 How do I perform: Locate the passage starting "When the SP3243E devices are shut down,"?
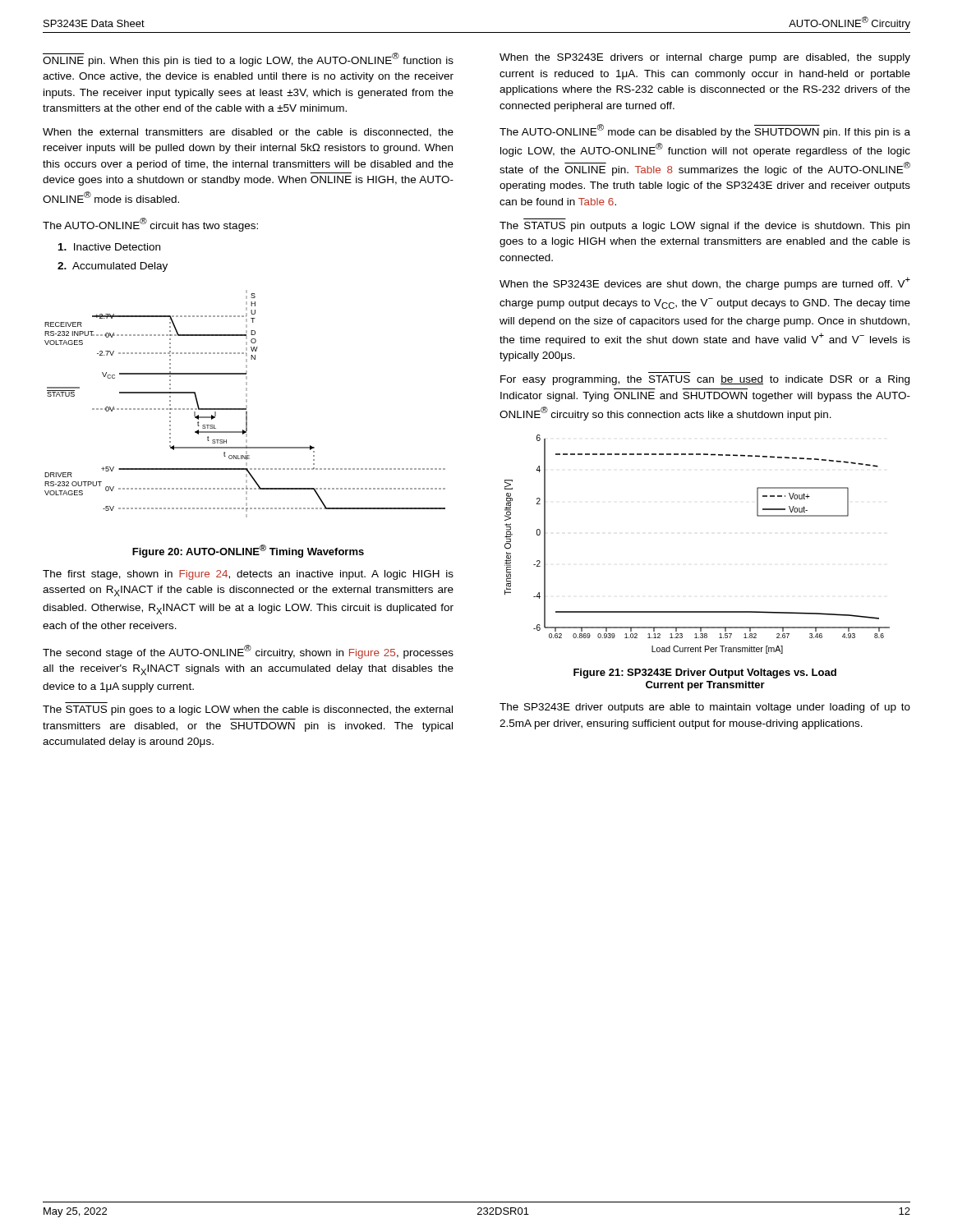tap(705, 318)
